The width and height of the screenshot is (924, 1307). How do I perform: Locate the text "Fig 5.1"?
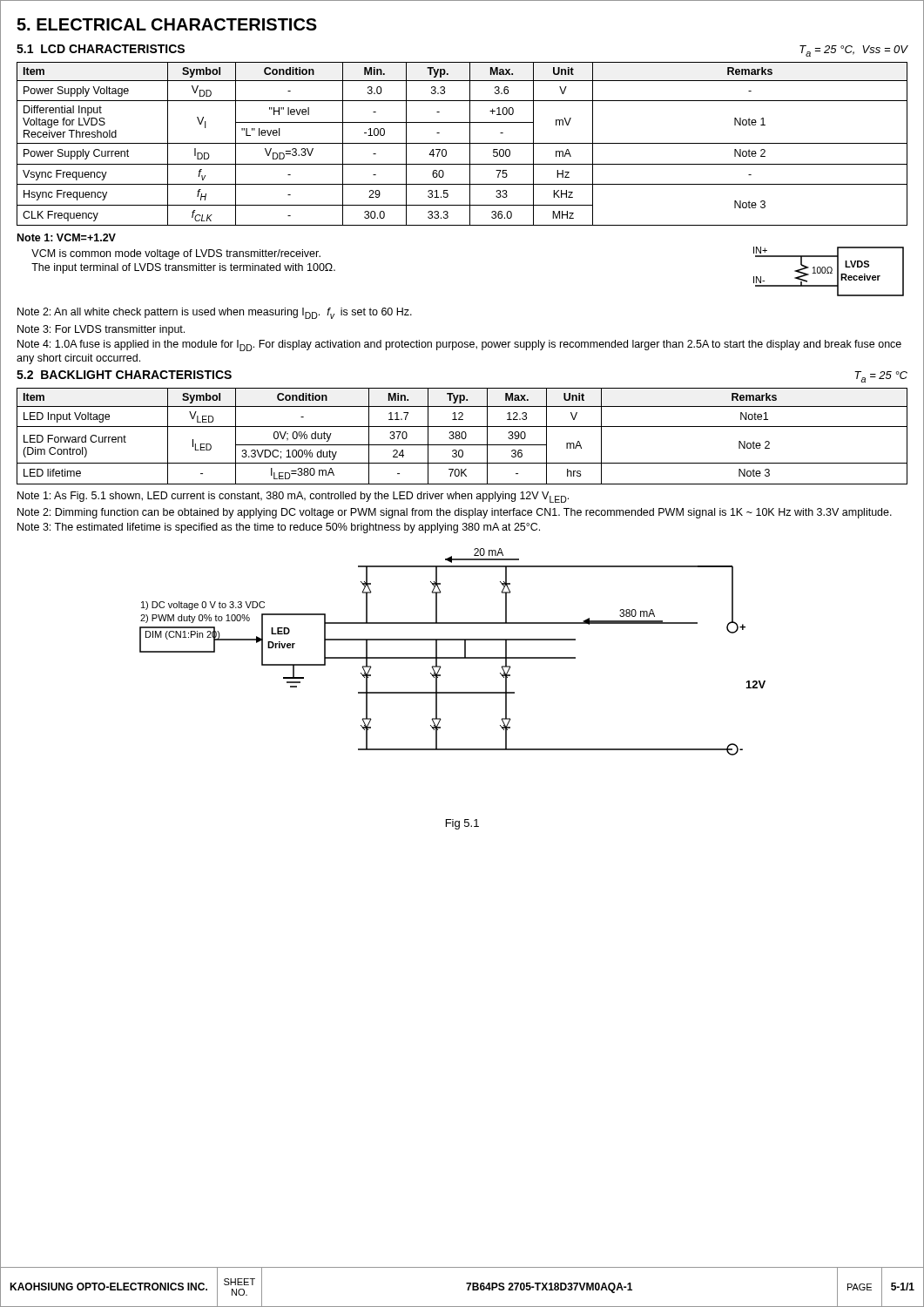pyautogui.click(x=462, y=823)
